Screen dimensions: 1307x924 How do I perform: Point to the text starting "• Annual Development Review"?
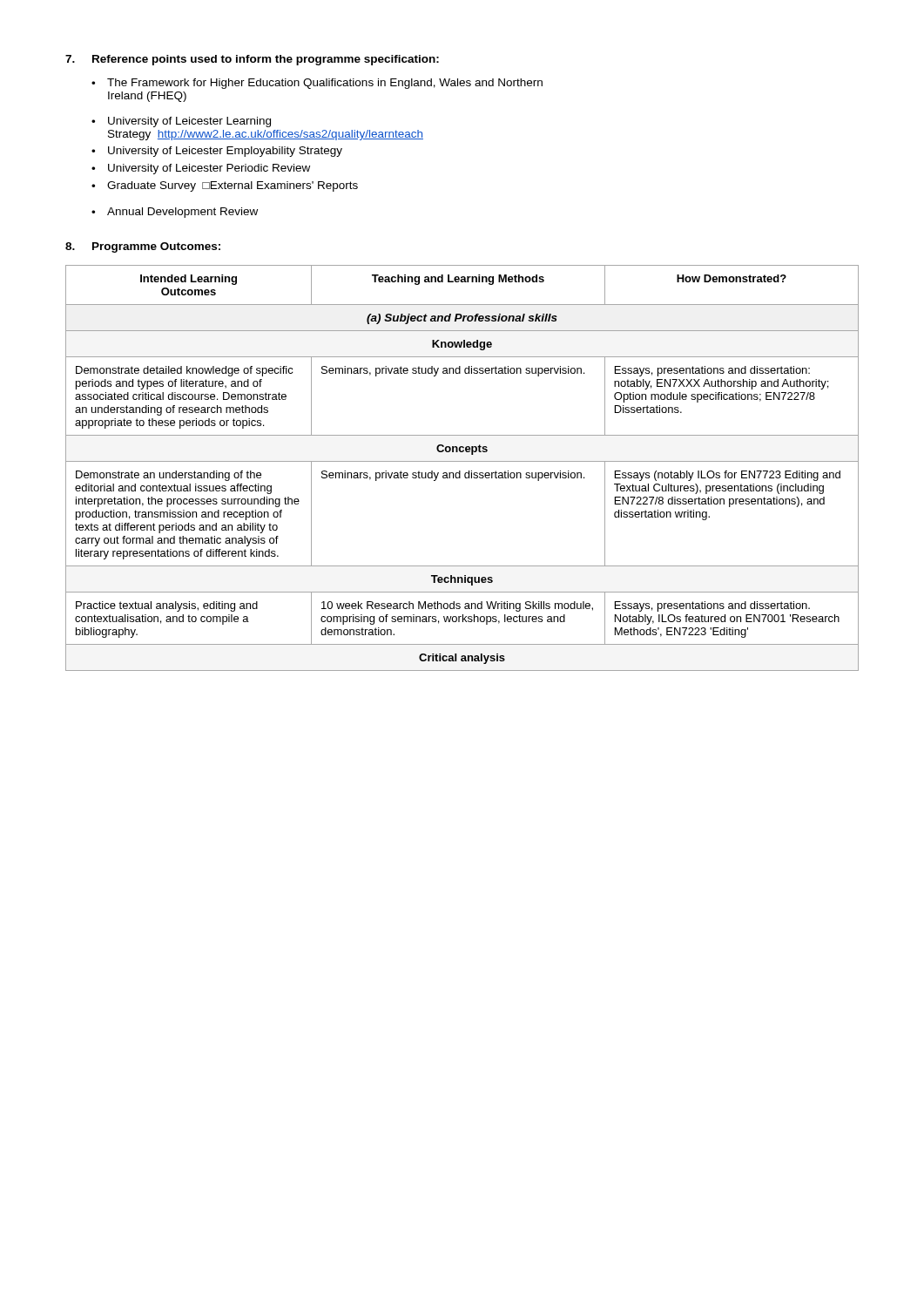[x=175, y=213]
